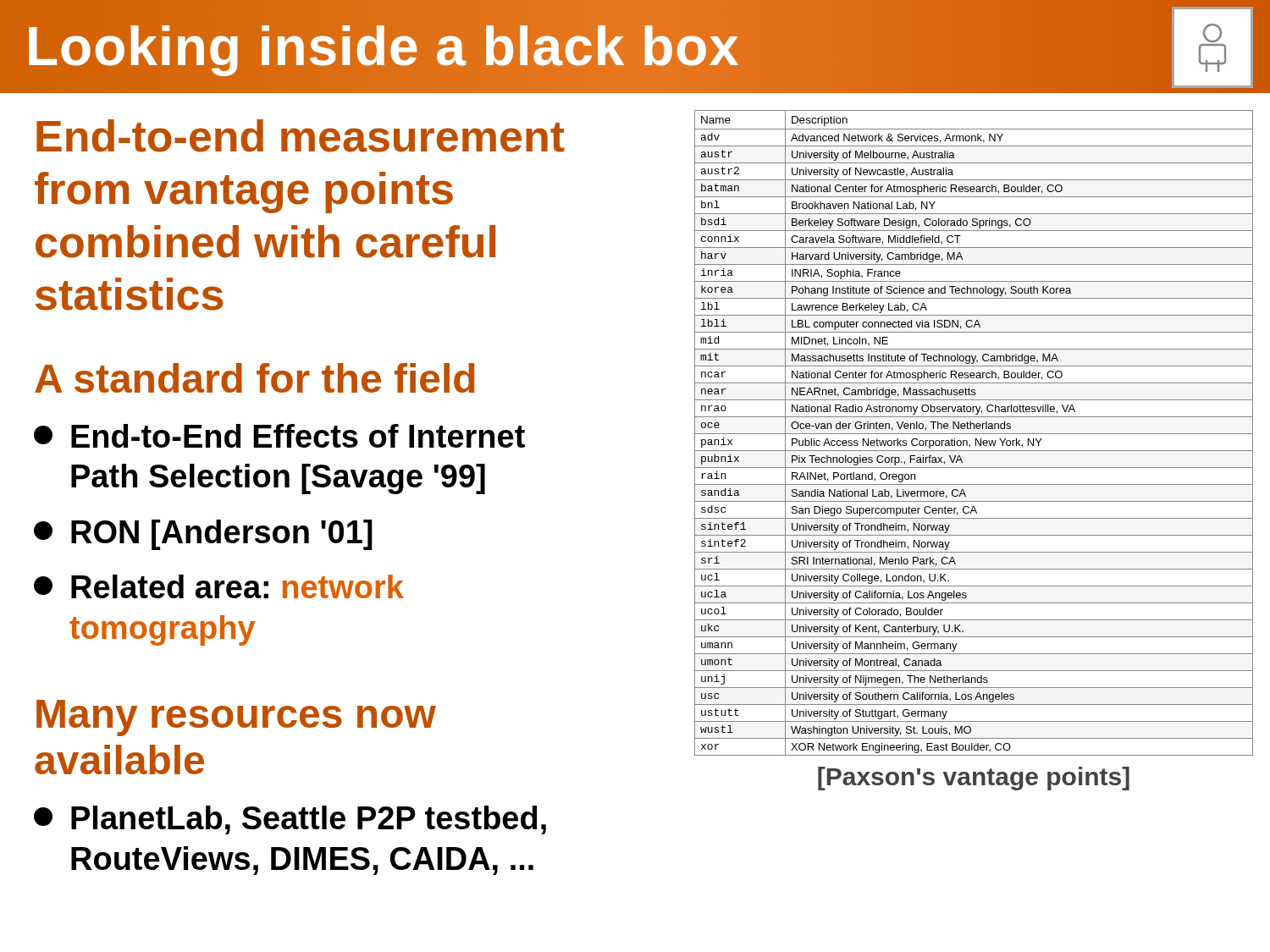The height and width of the screenshot is (952, 1270).
Task: Find the block on this page that starts "PlanetLab, Seattle P2P testbed, RouteViews, DIMES, CAIDA,"
Action: coord(305,839)
